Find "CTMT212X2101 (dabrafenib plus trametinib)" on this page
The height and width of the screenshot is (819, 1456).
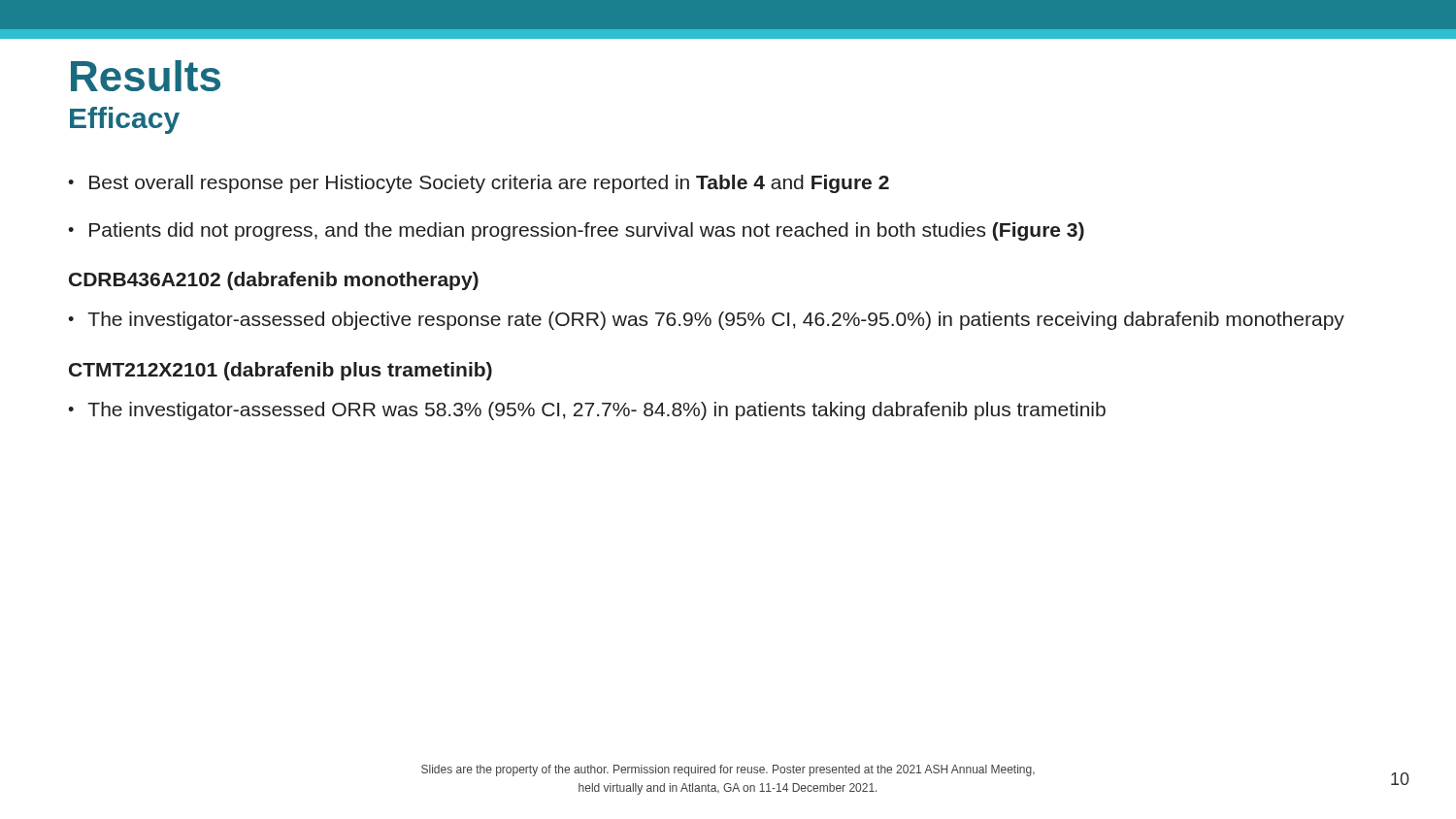click(280, 369)
